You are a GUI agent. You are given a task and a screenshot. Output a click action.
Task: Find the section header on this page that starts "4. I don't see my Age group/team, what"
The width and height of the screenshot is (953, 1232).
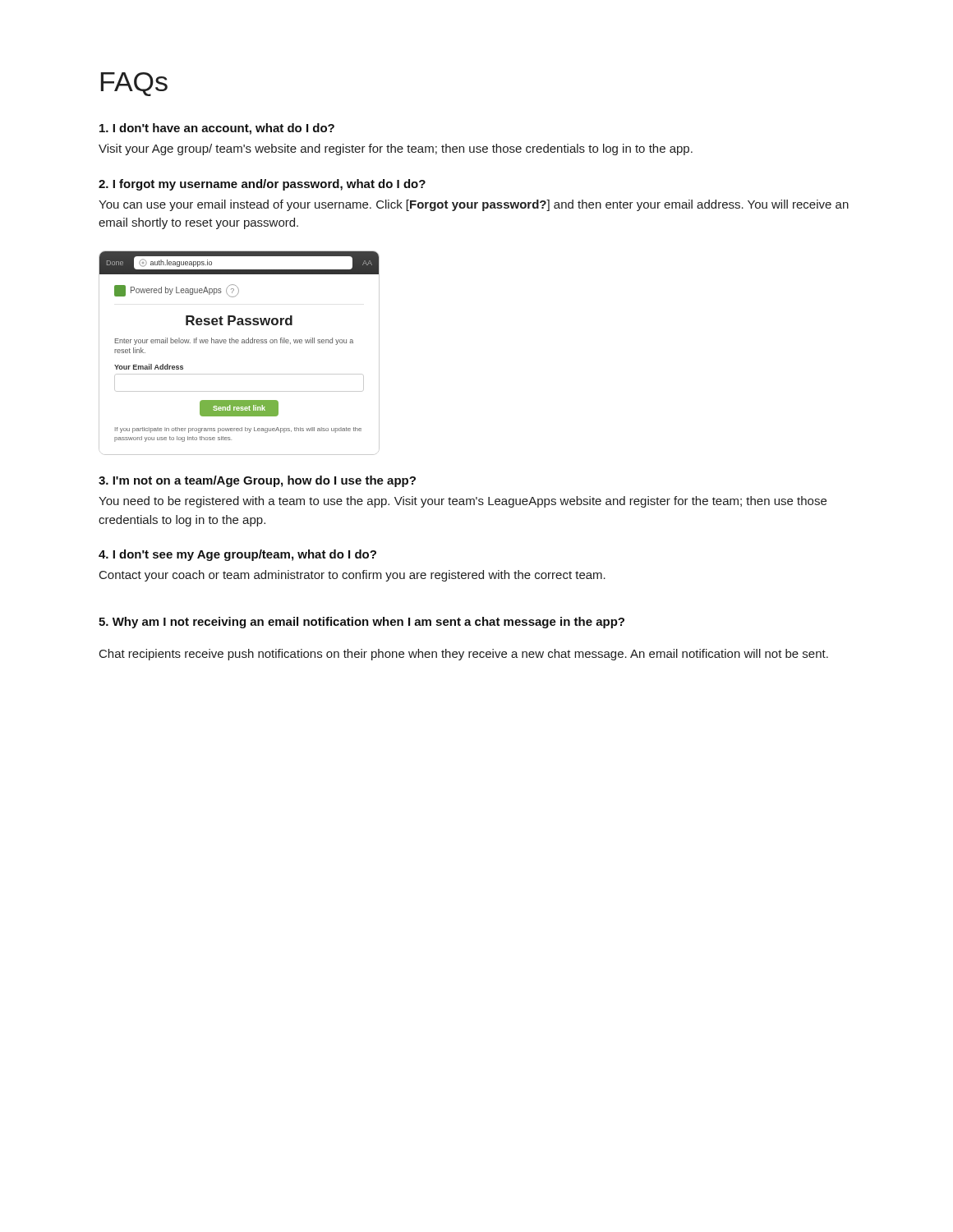tap(238, 554)
